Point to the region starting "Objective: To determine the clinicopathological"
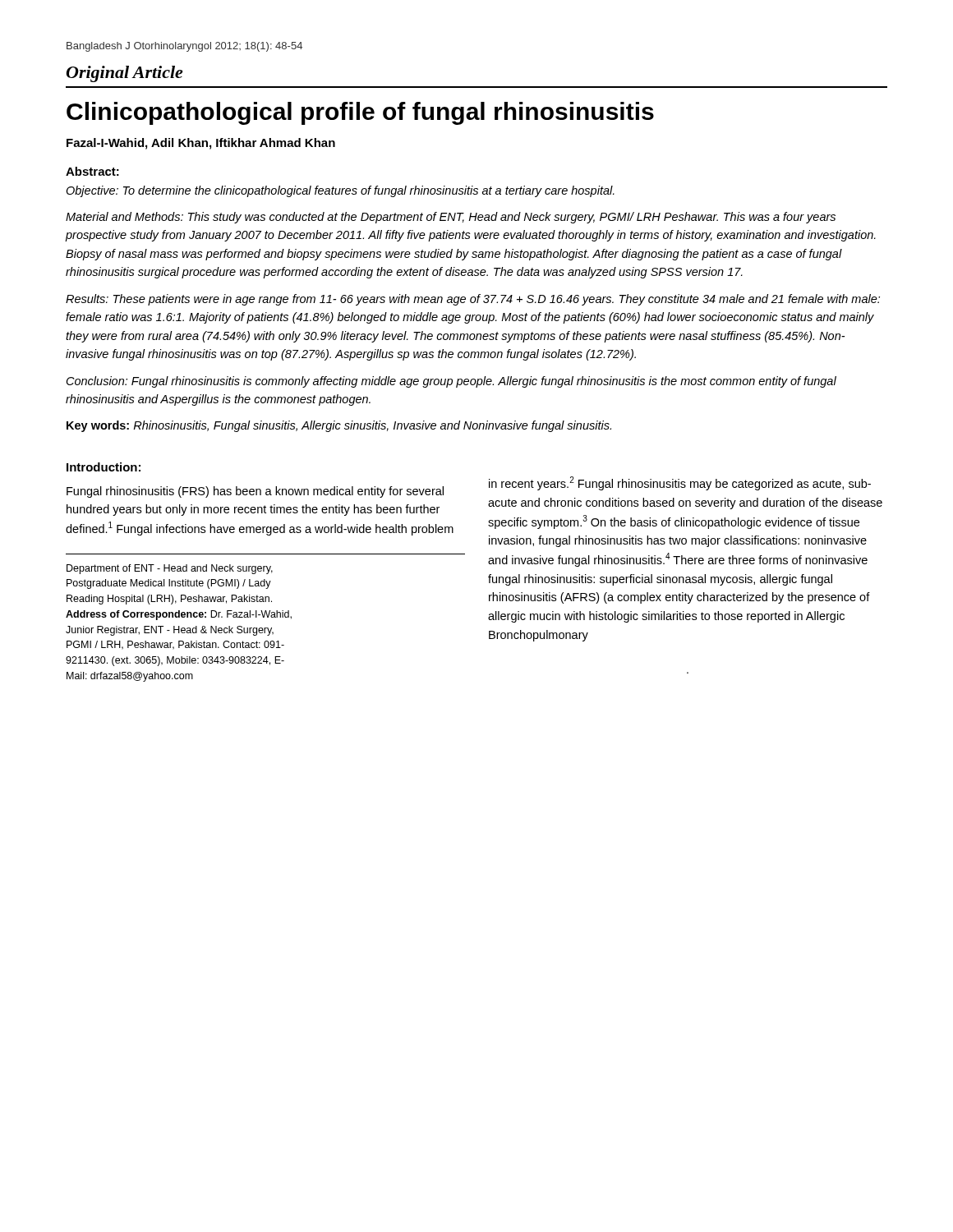The width and height of the screenshot is (953, 1232). (476, 295)
